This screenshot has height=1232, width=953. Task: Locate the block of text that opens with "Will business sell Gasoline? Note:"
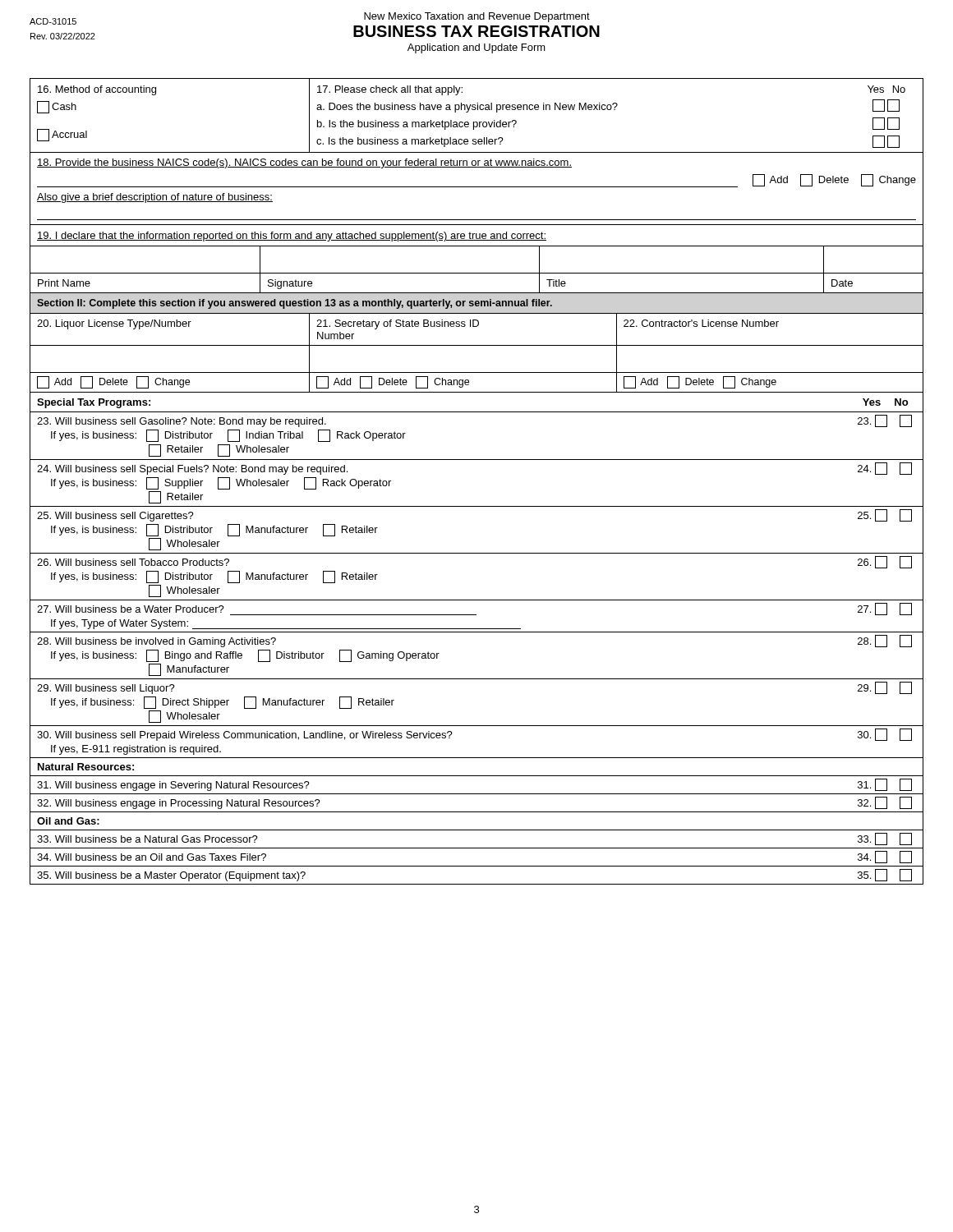coord(184,421)
